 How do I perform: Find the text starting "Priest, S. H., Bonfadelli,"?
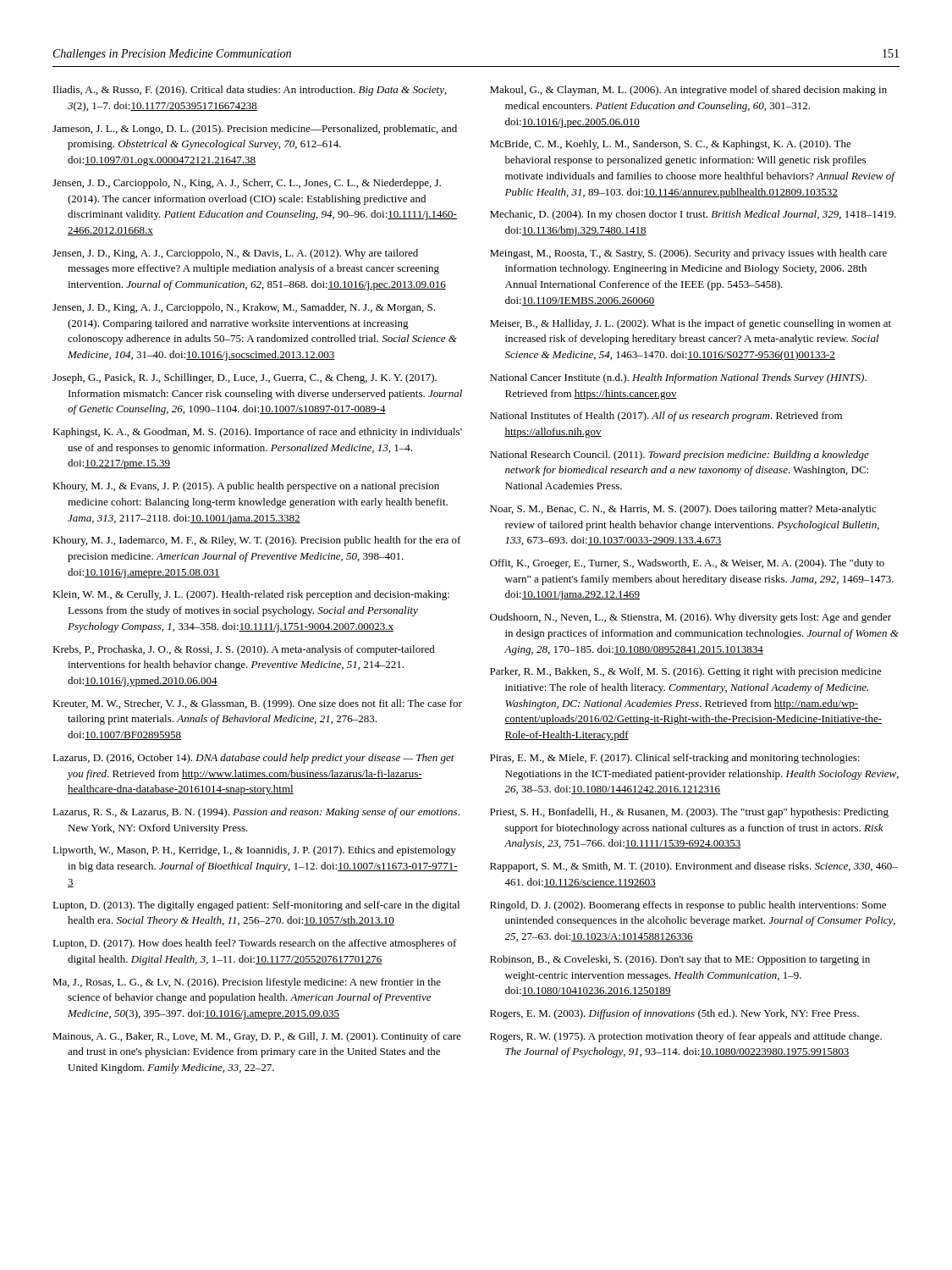click(689, 827)
